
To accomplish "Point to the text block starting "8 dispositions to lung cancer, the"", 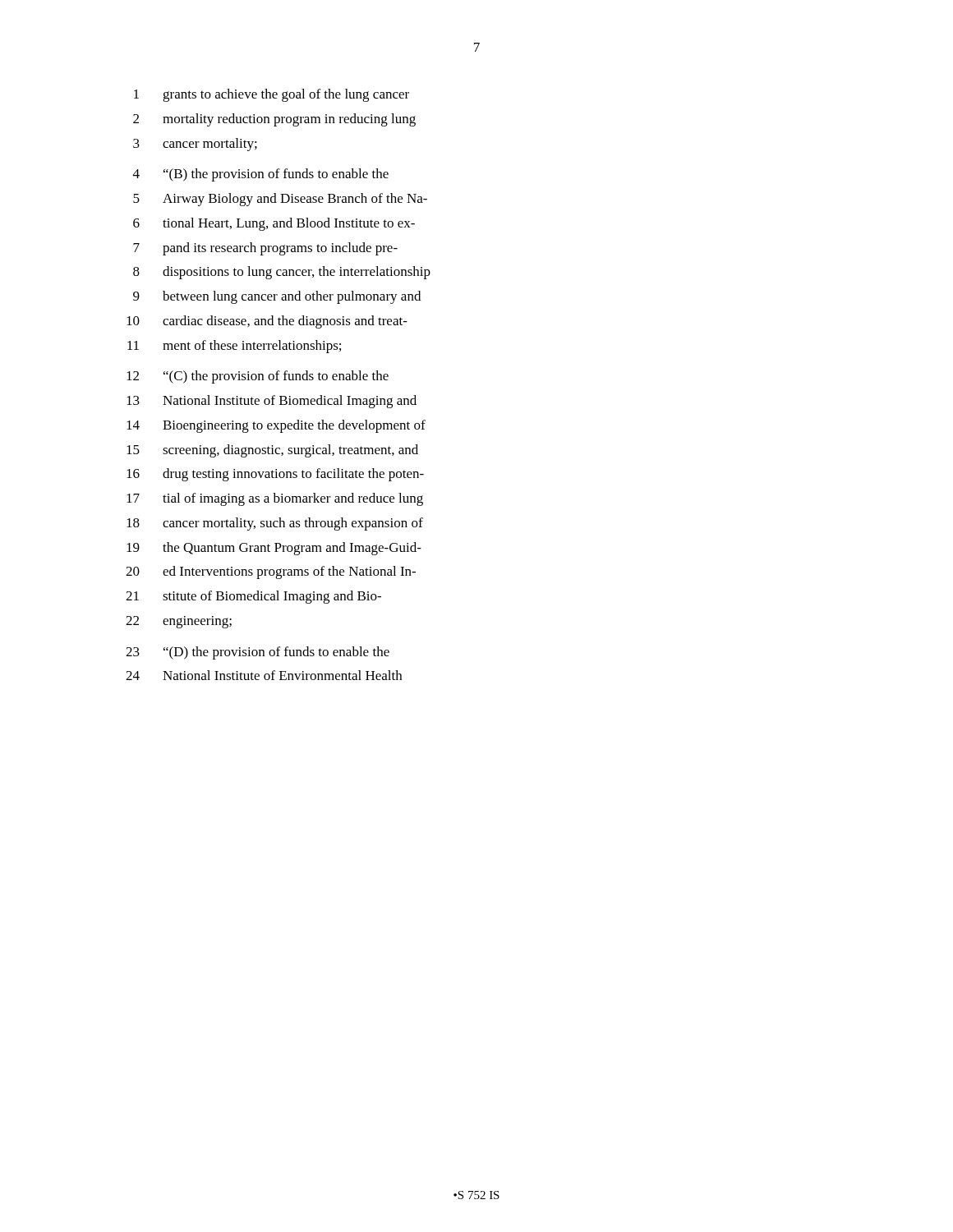I will tap(282, 273).
